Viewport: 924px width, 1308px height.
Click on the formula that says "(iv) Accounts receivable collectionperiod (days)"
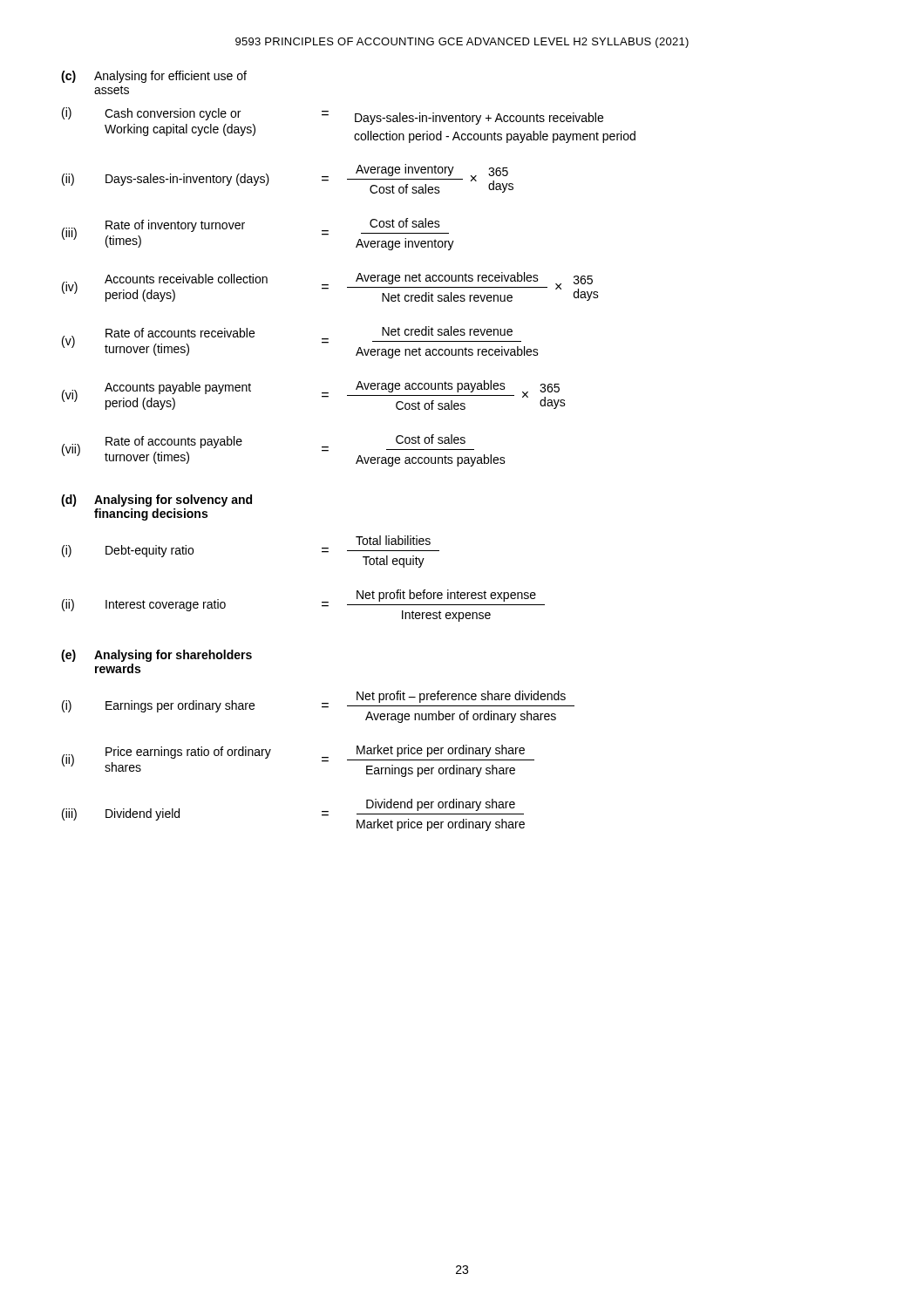tap(462, 287)
